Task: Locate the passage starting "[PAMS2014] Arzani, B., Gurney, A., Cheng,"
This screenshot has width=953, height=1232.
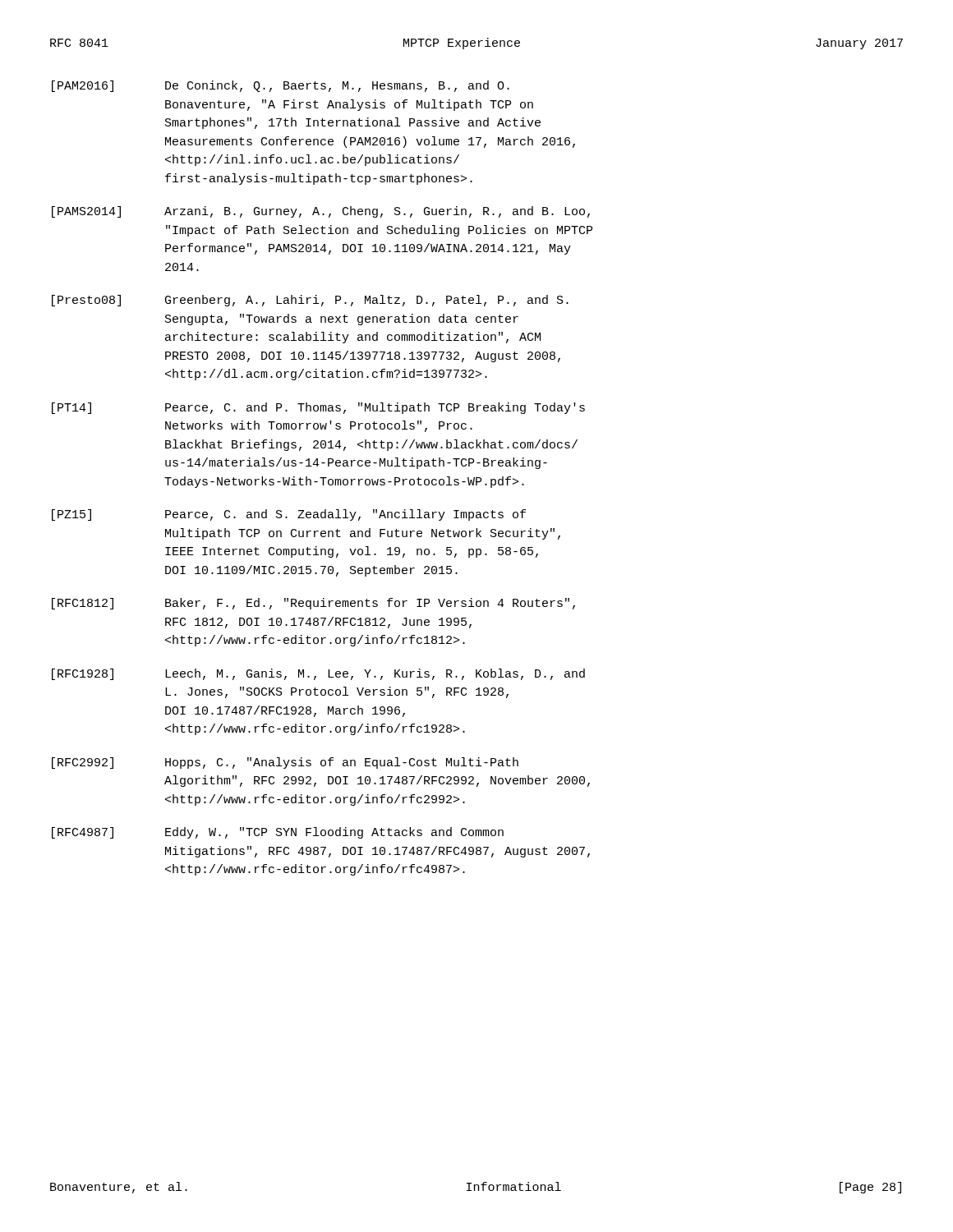Action: point(476,241)
